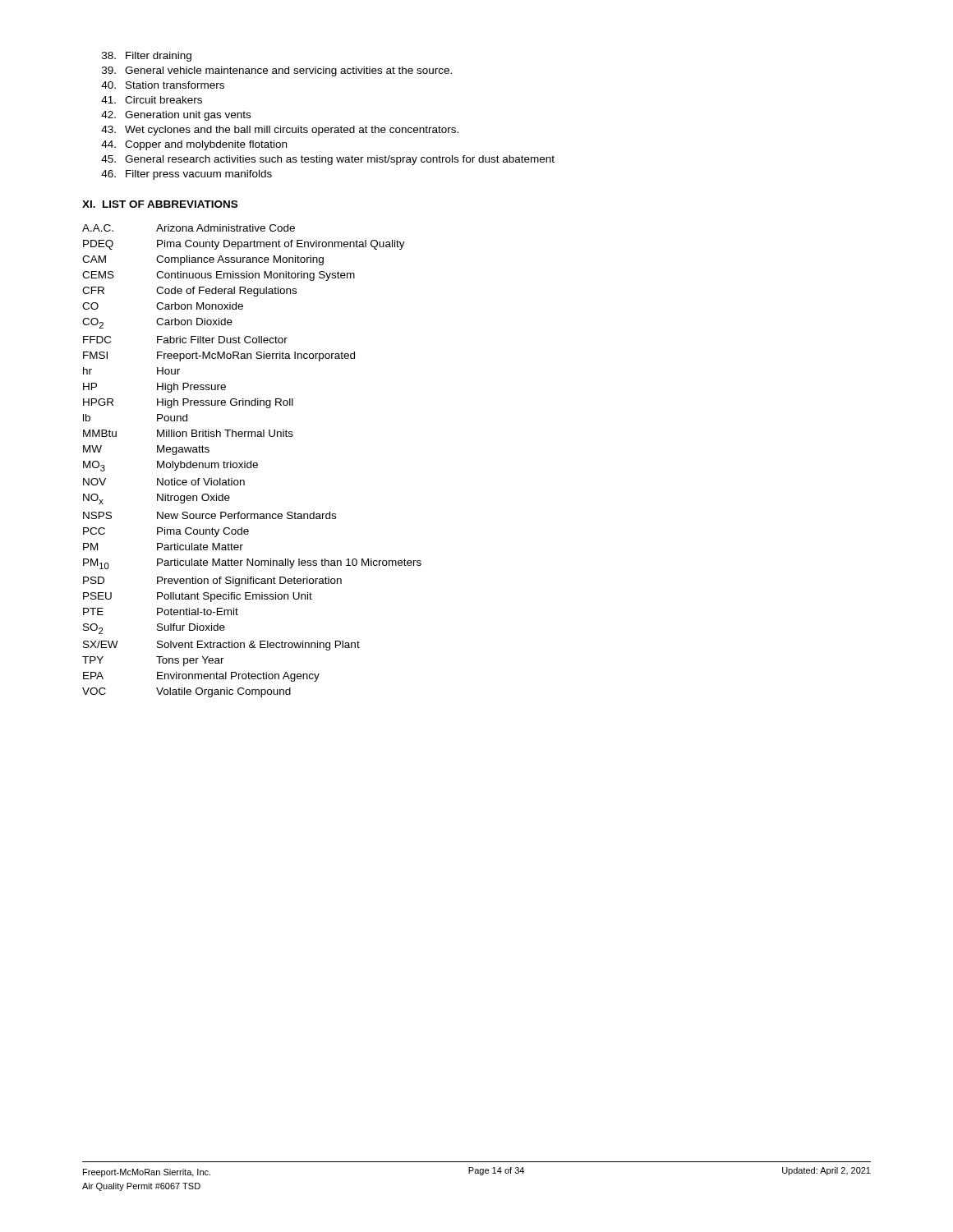This screenshot has width=953, height=1232.
Task: Find "40.Station transformers" on this page
Action: click(x=153, y=85)
